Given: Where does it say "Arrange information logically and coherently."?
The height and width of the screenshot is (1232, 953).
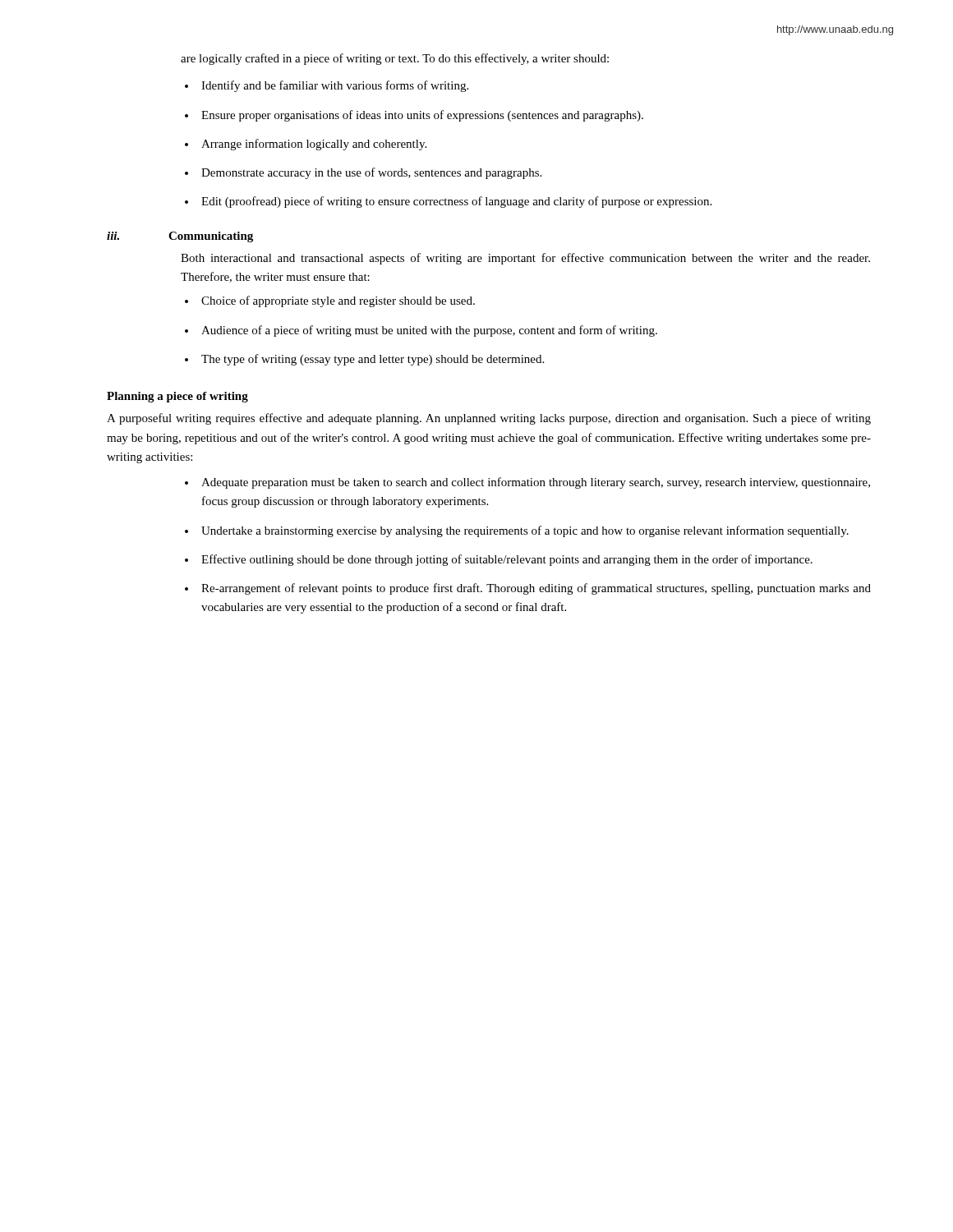Looking at the screenshot, I should click(314, 144).
